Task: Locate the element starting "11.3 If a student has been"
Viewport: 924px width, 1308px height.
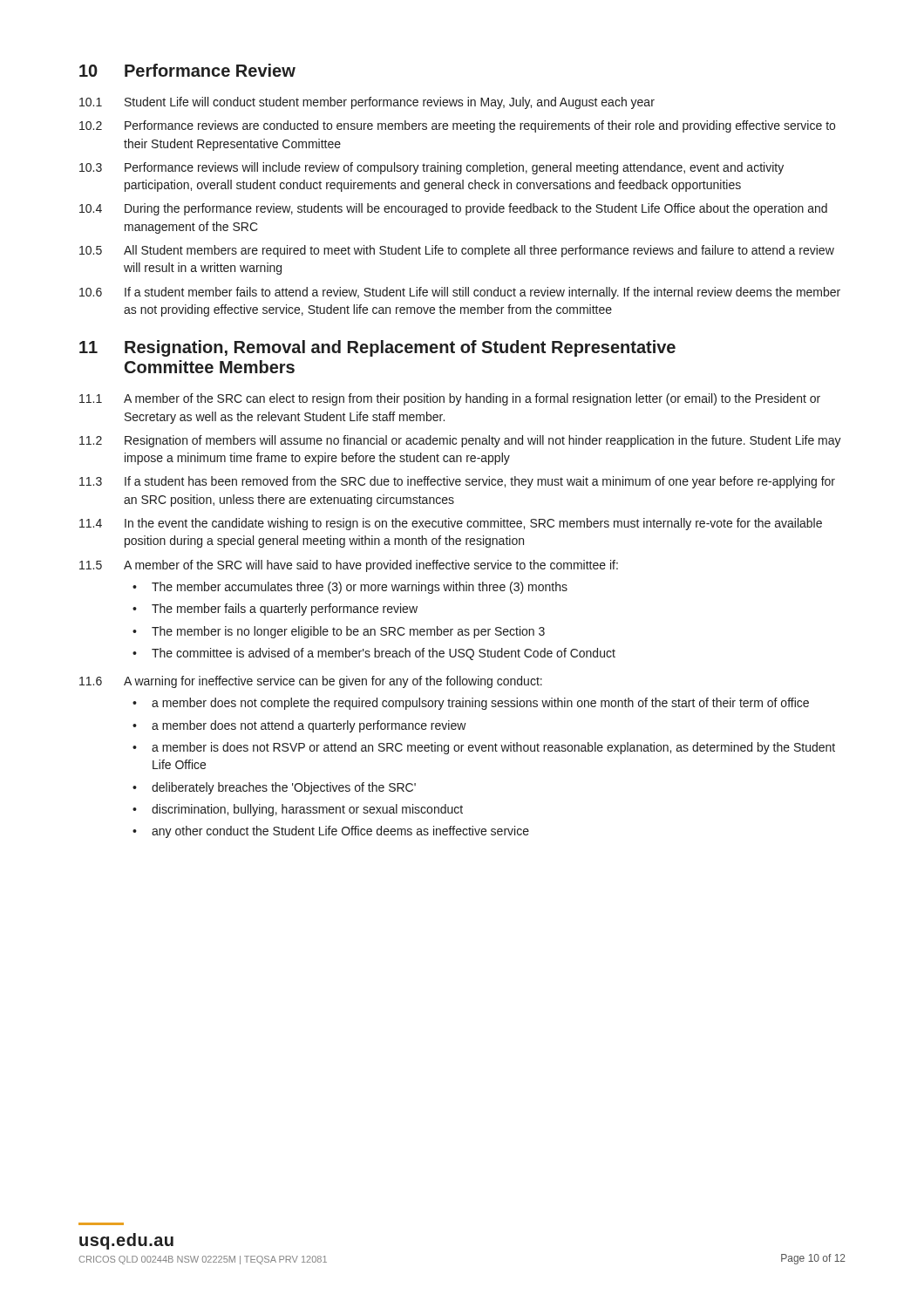Action: pyautogui.click(x=462, y=491)
